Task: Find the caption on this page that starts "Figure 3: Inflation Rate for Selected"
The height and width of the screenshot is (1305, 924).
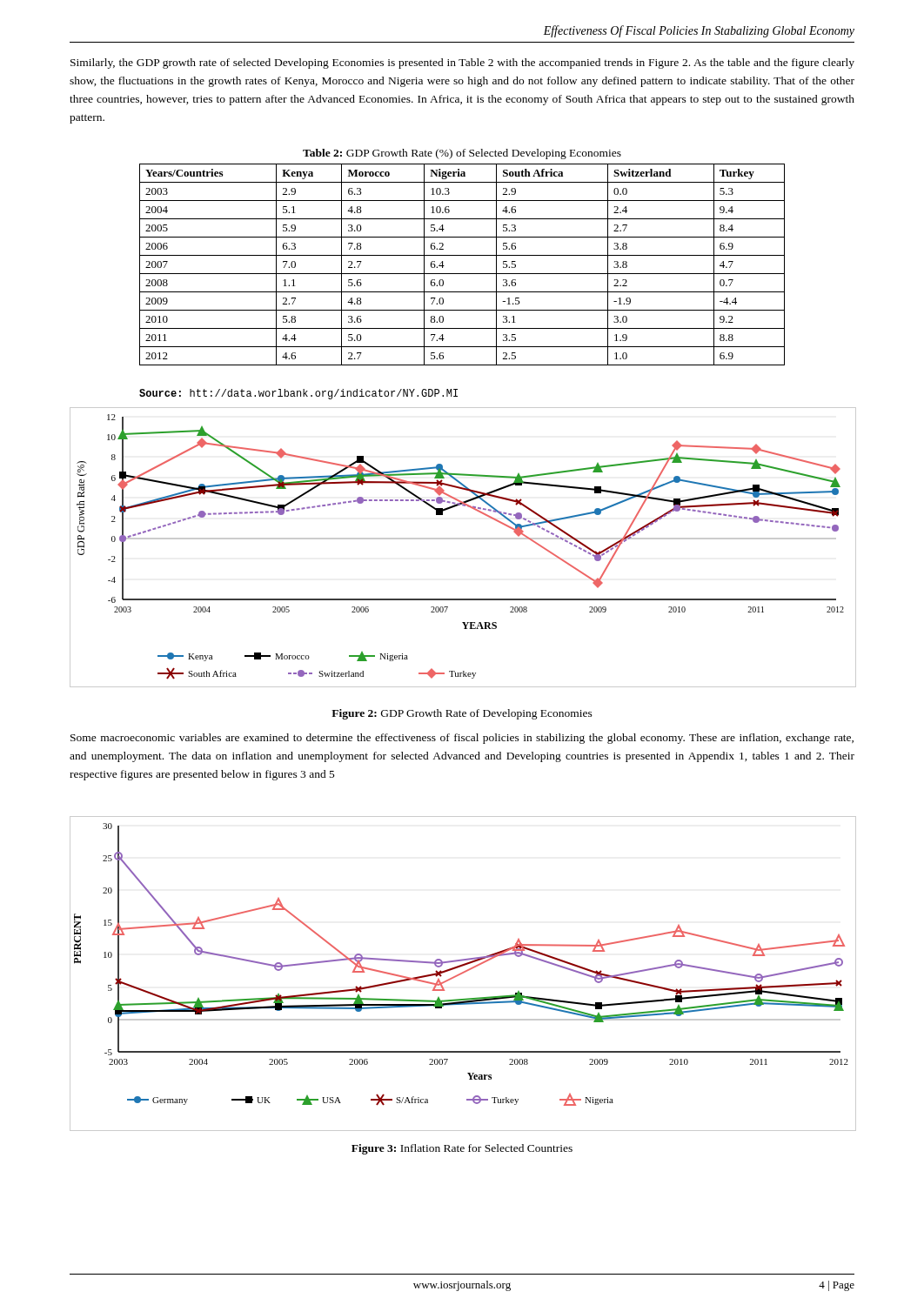Action: pyautogui.click(x=462, y=1148)
